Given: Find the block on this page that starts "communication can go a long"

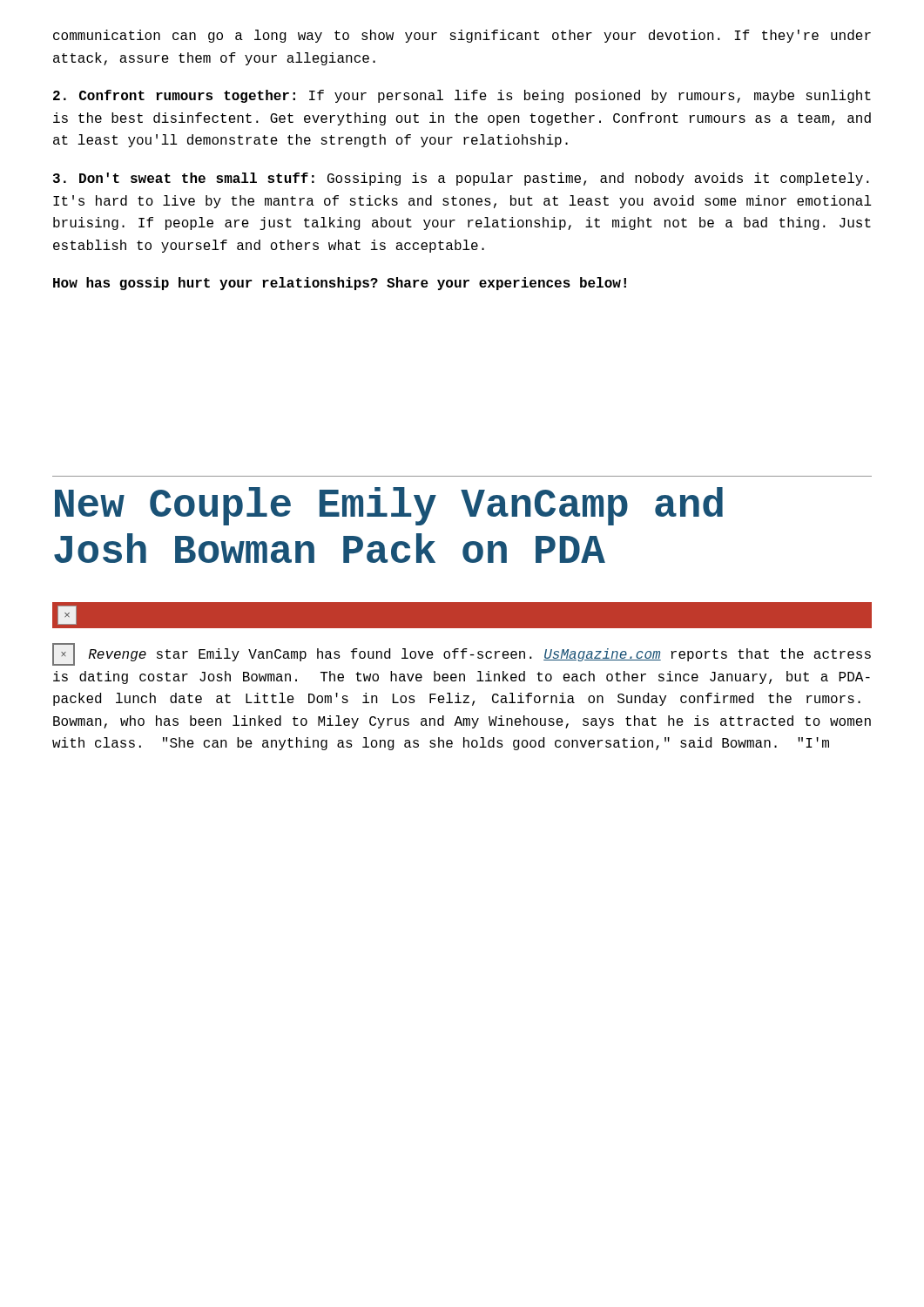Looking at the screenshot, I should pos(462,48).
